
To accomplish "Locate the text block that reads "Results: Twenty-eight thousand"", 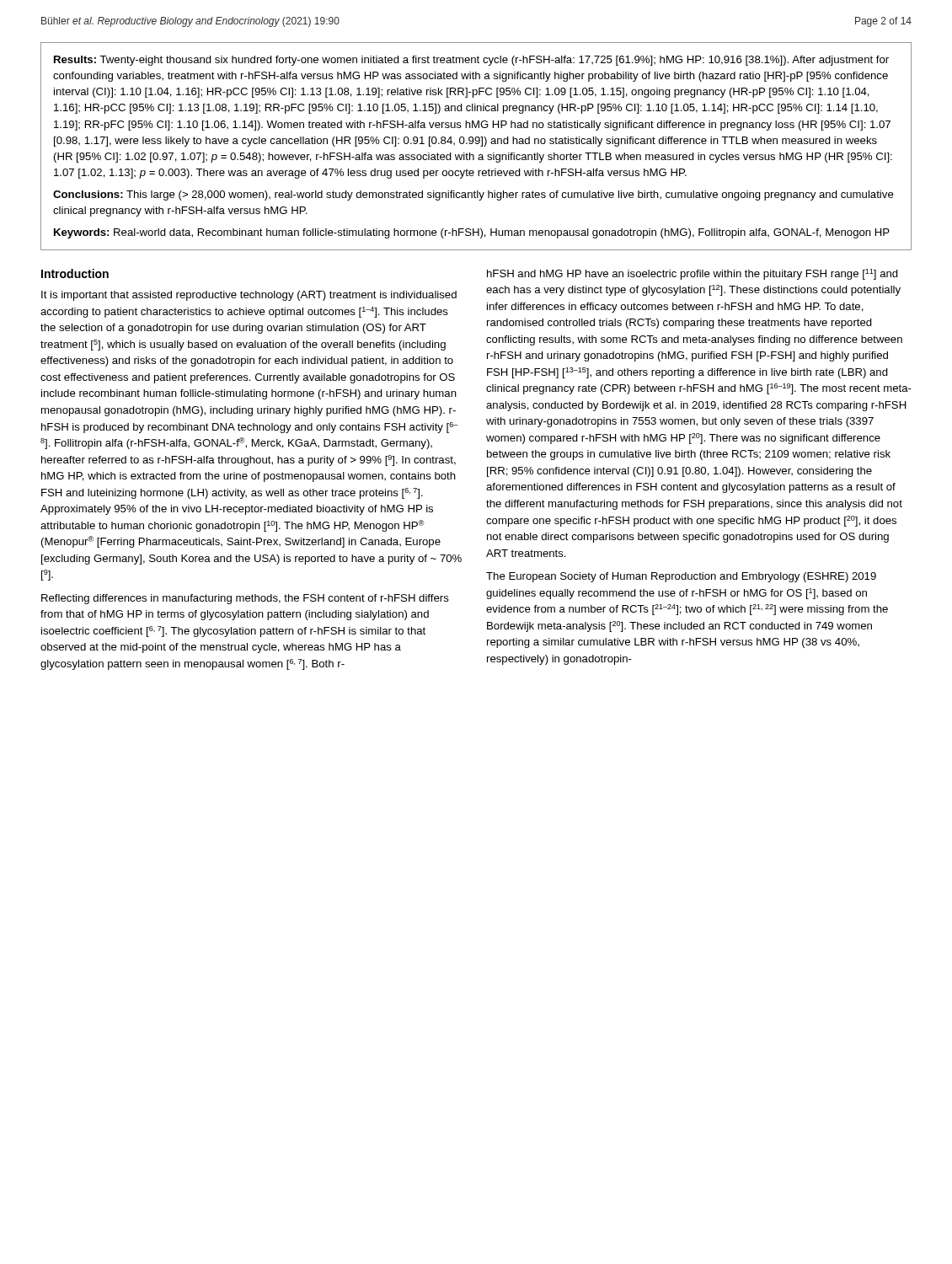I will (x=476, y=146).
